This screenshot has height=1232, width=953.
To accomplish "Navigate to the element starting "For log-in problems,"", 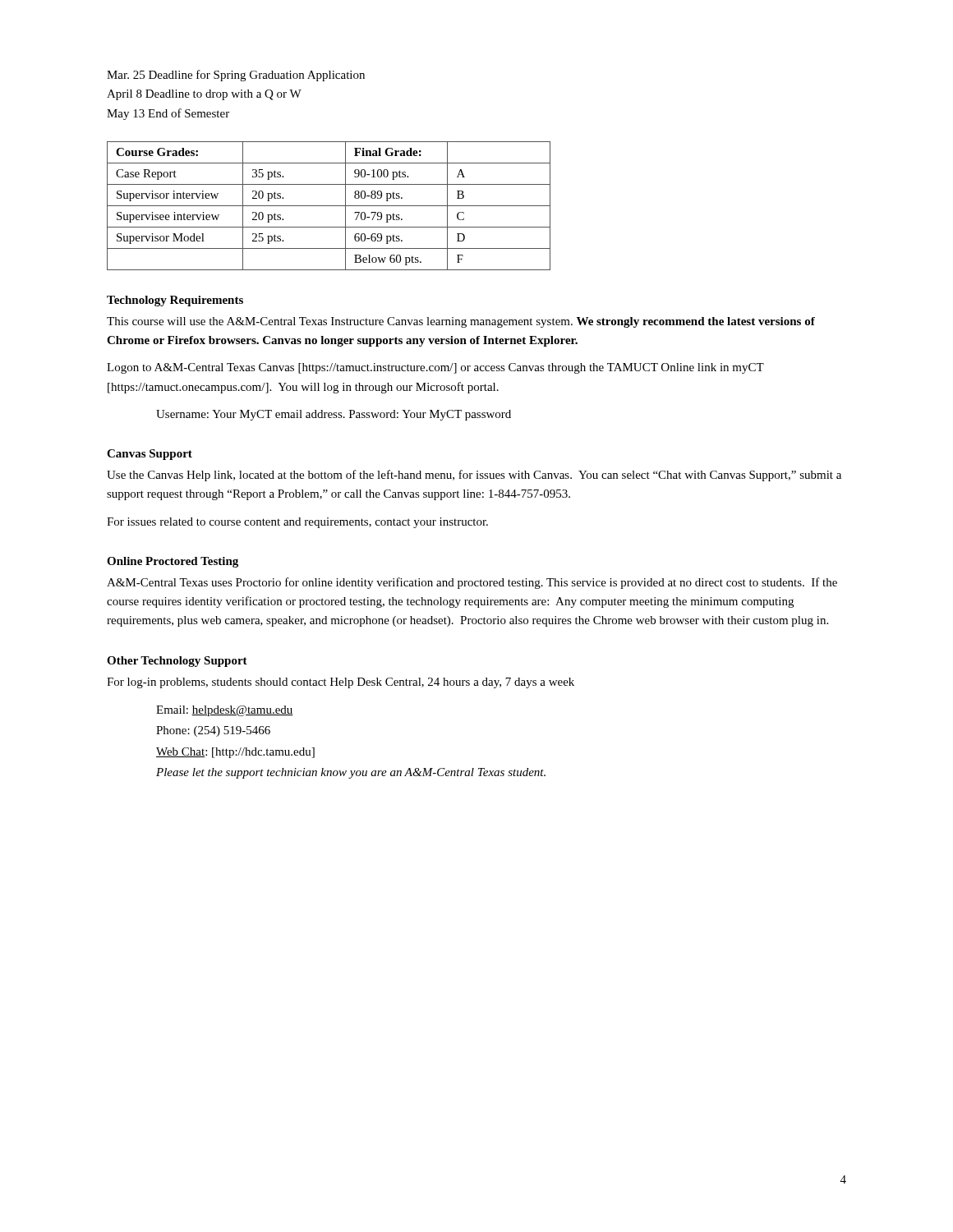I will coord(341,681).
